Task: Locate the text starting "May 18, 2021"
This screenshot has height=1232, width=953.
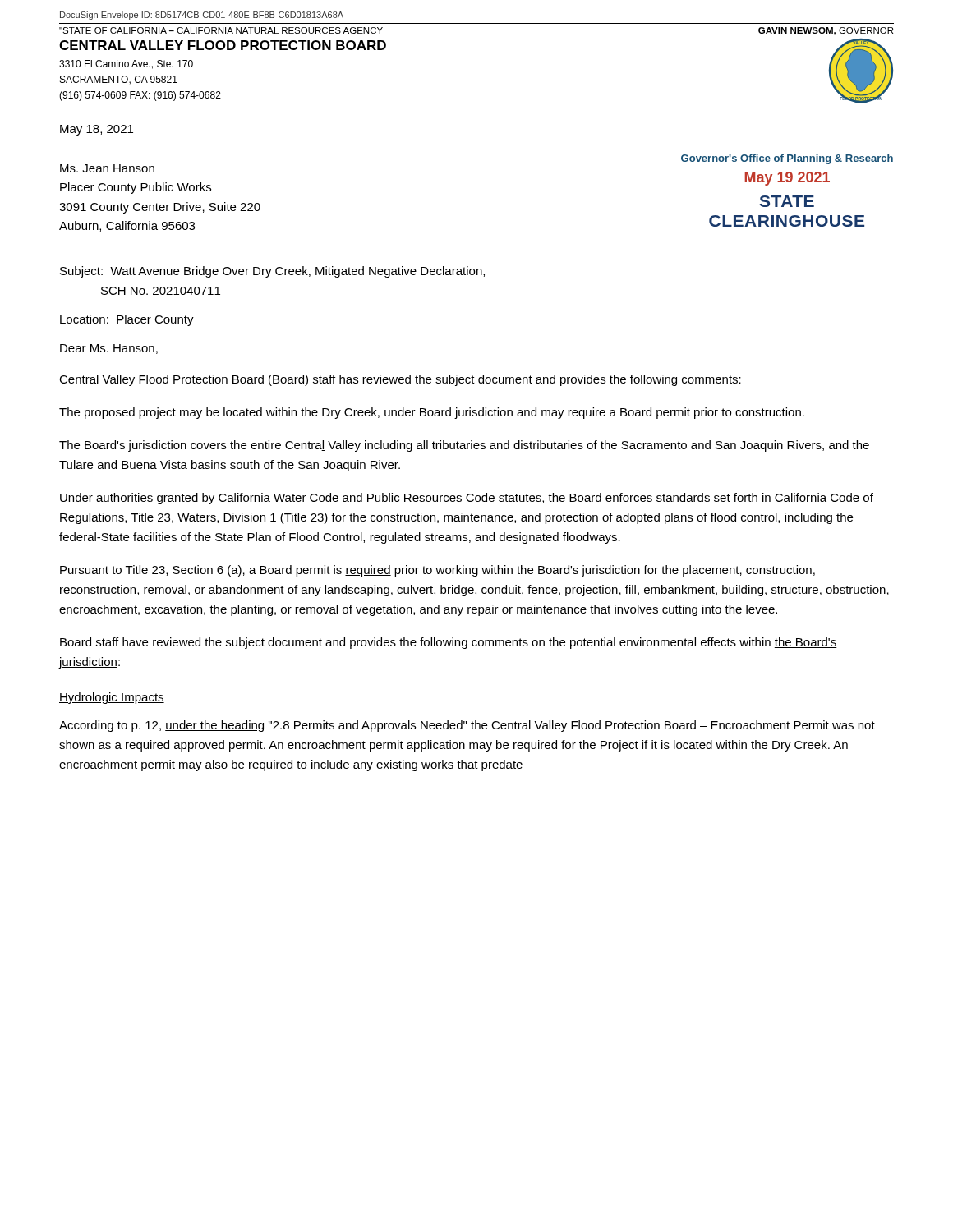Action: 96,129
